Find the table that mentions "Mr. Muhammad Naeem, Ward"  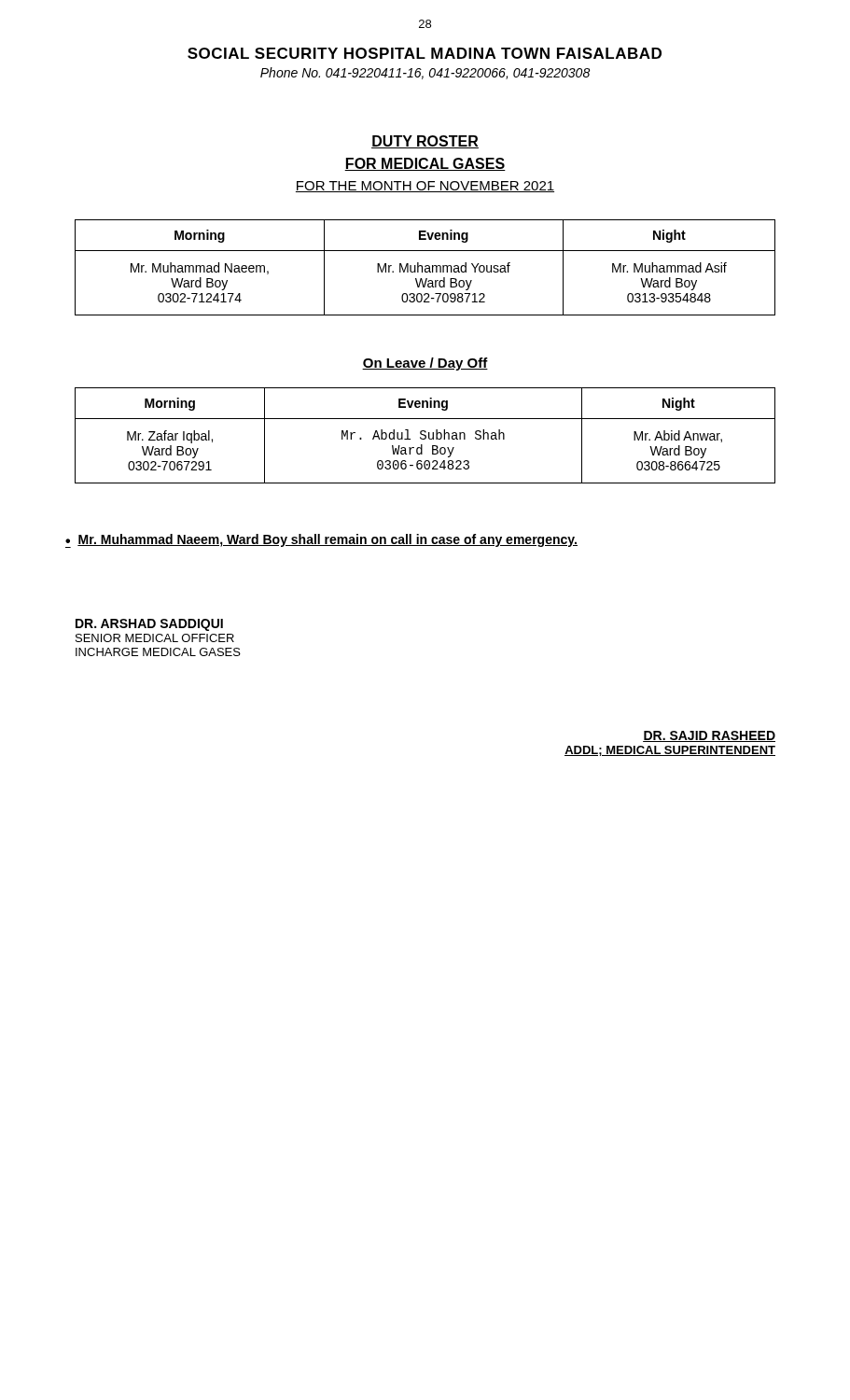425,267
